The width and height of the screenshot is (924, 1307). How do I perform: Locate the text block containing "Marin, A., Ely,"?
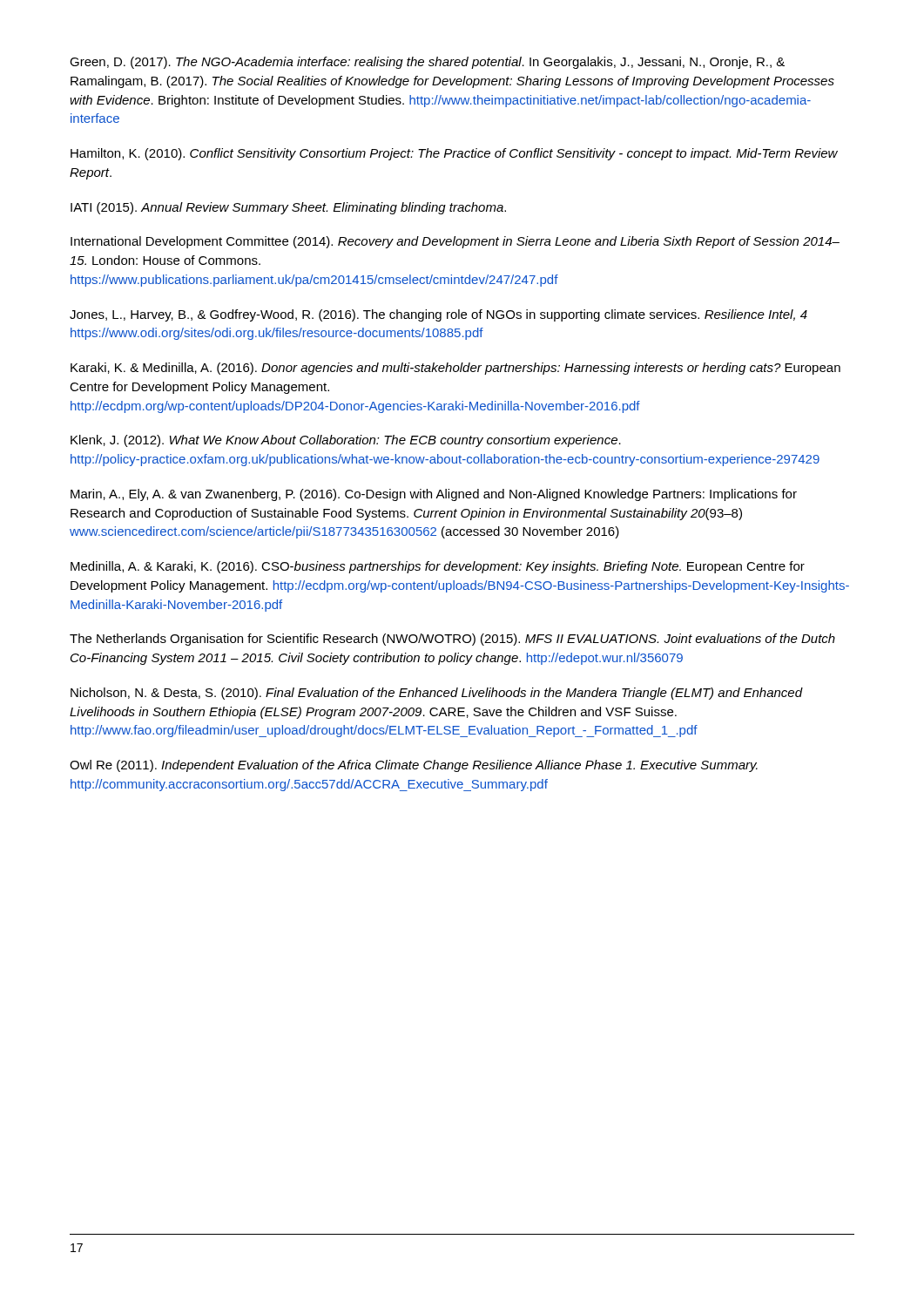pos(433,512)
